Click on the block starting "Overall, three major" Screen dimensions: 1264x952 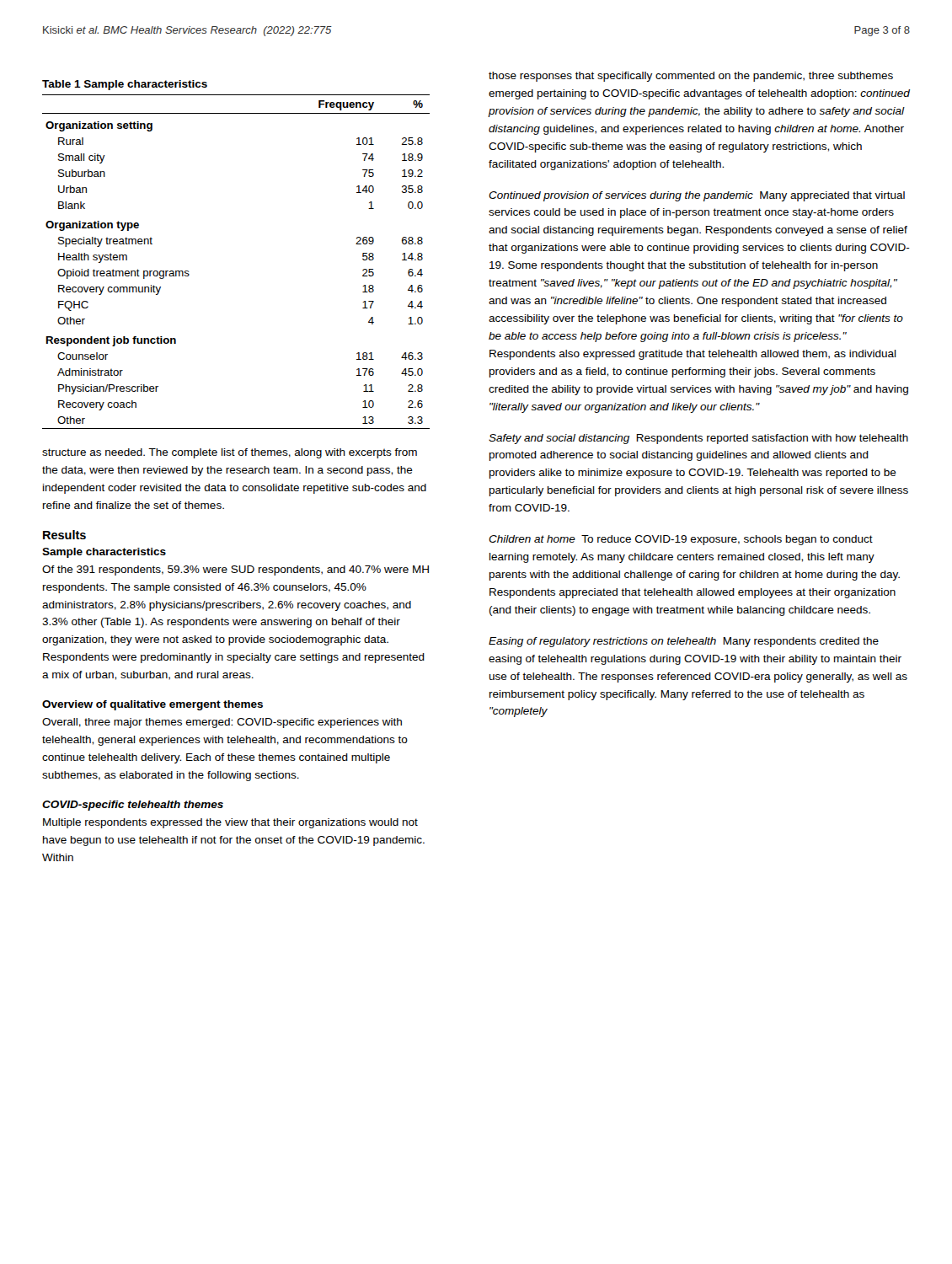coord(225,748)
